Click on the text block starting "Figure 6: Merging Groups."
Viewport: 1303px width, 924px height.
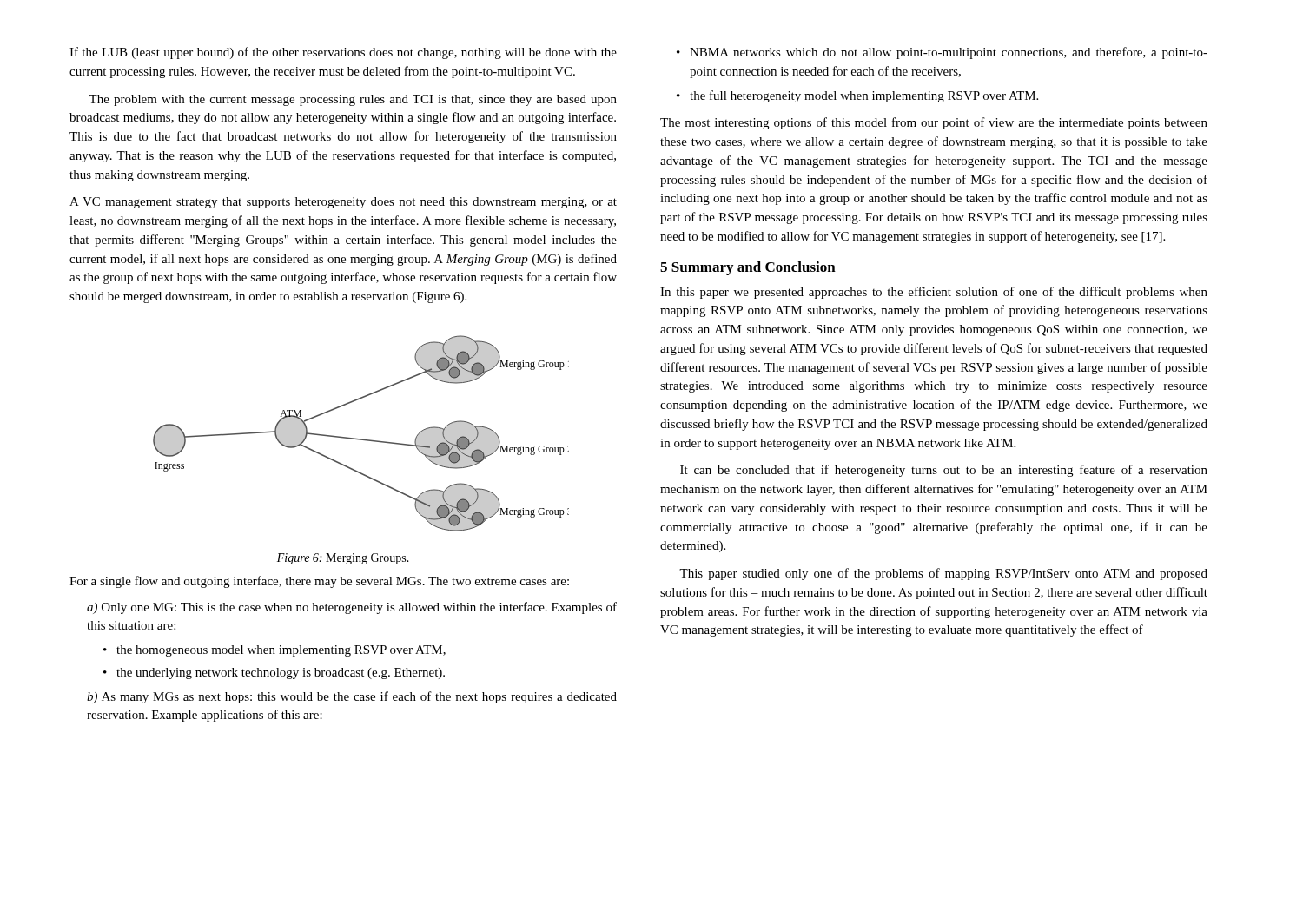[x=343, y=558]
